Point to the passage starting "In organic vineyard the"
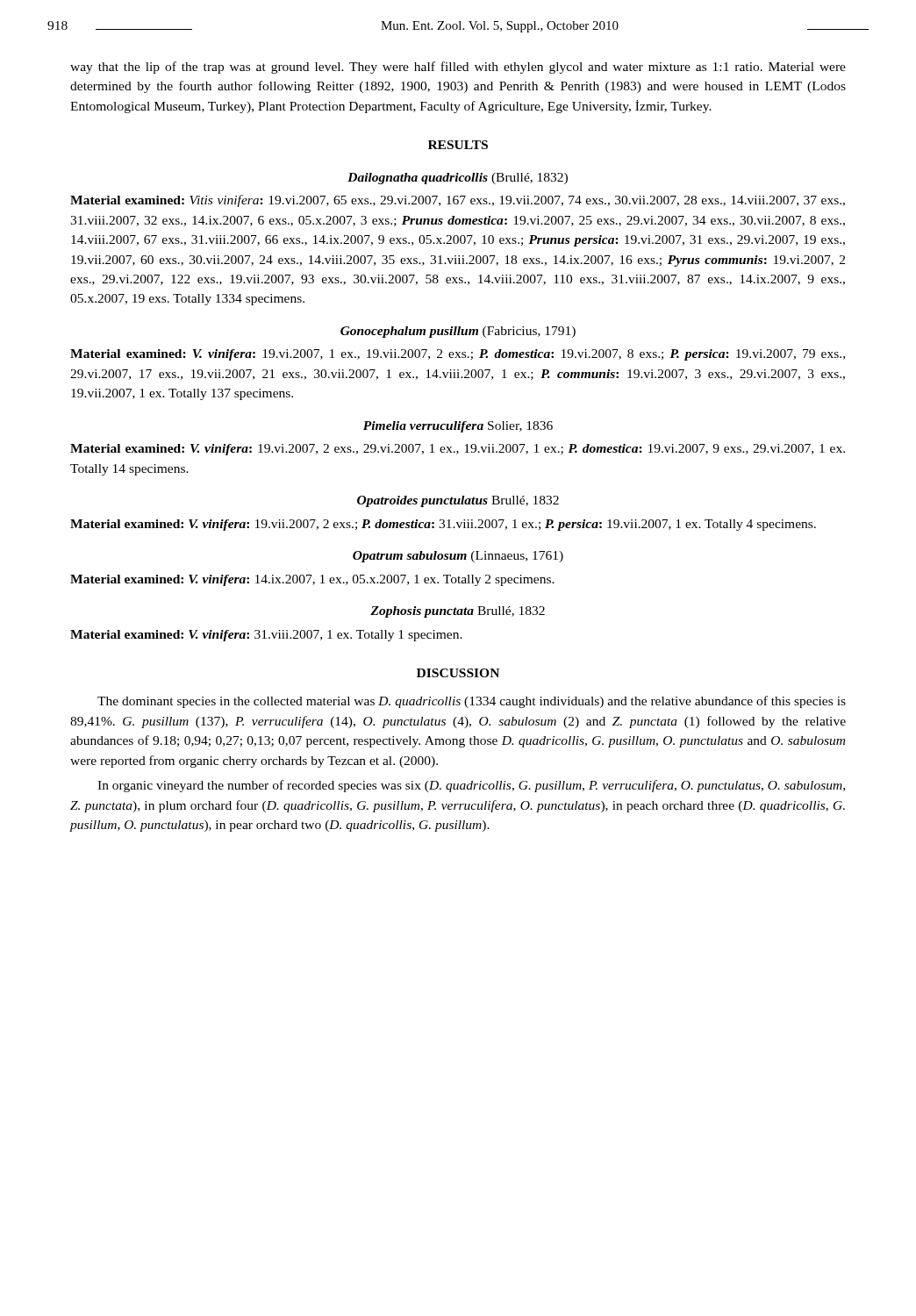The width and height of the screenshot is (916, 1316). (458, 805)
